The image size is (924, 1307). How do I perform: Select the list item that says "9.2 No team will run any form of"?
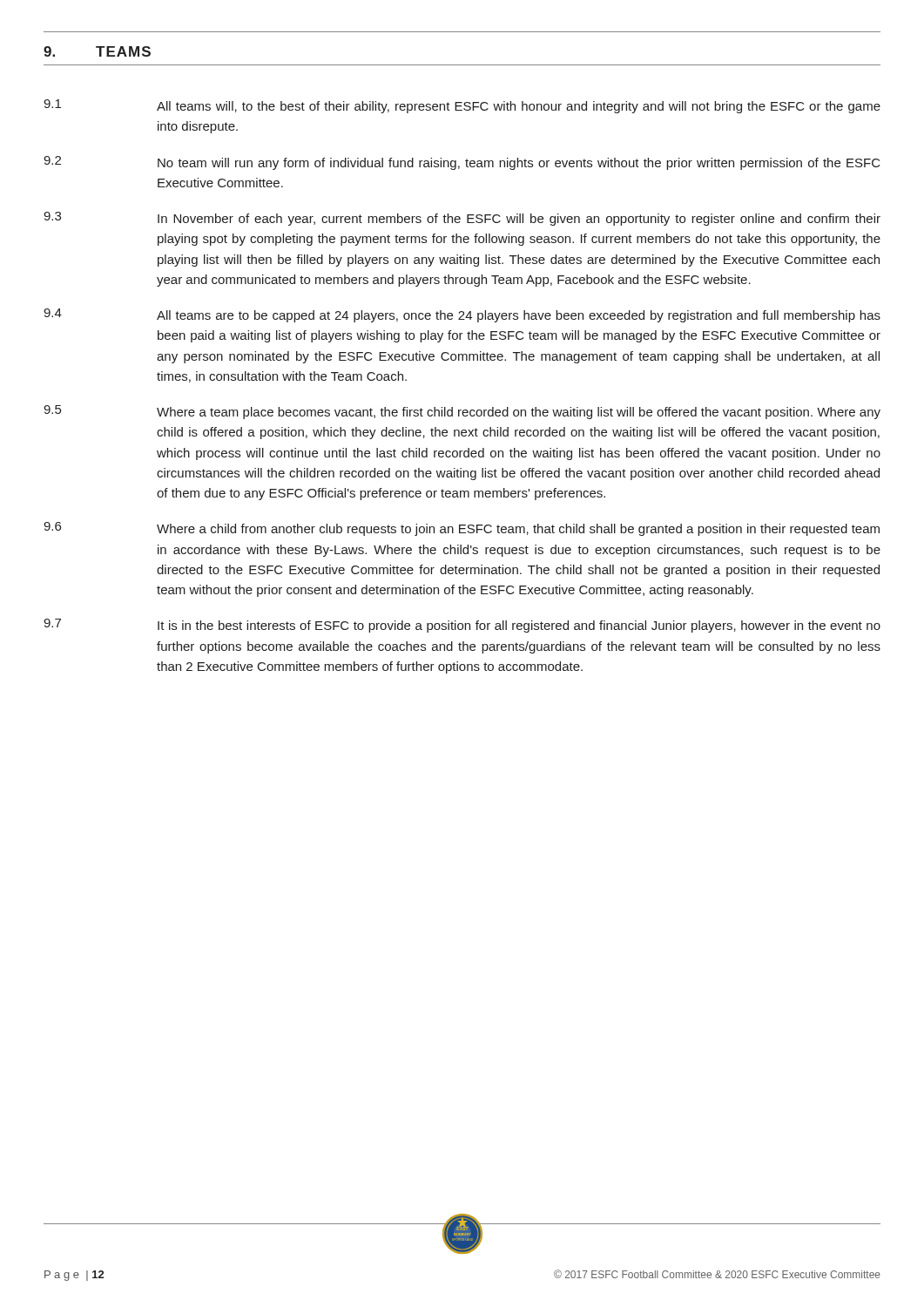[462, 172]
